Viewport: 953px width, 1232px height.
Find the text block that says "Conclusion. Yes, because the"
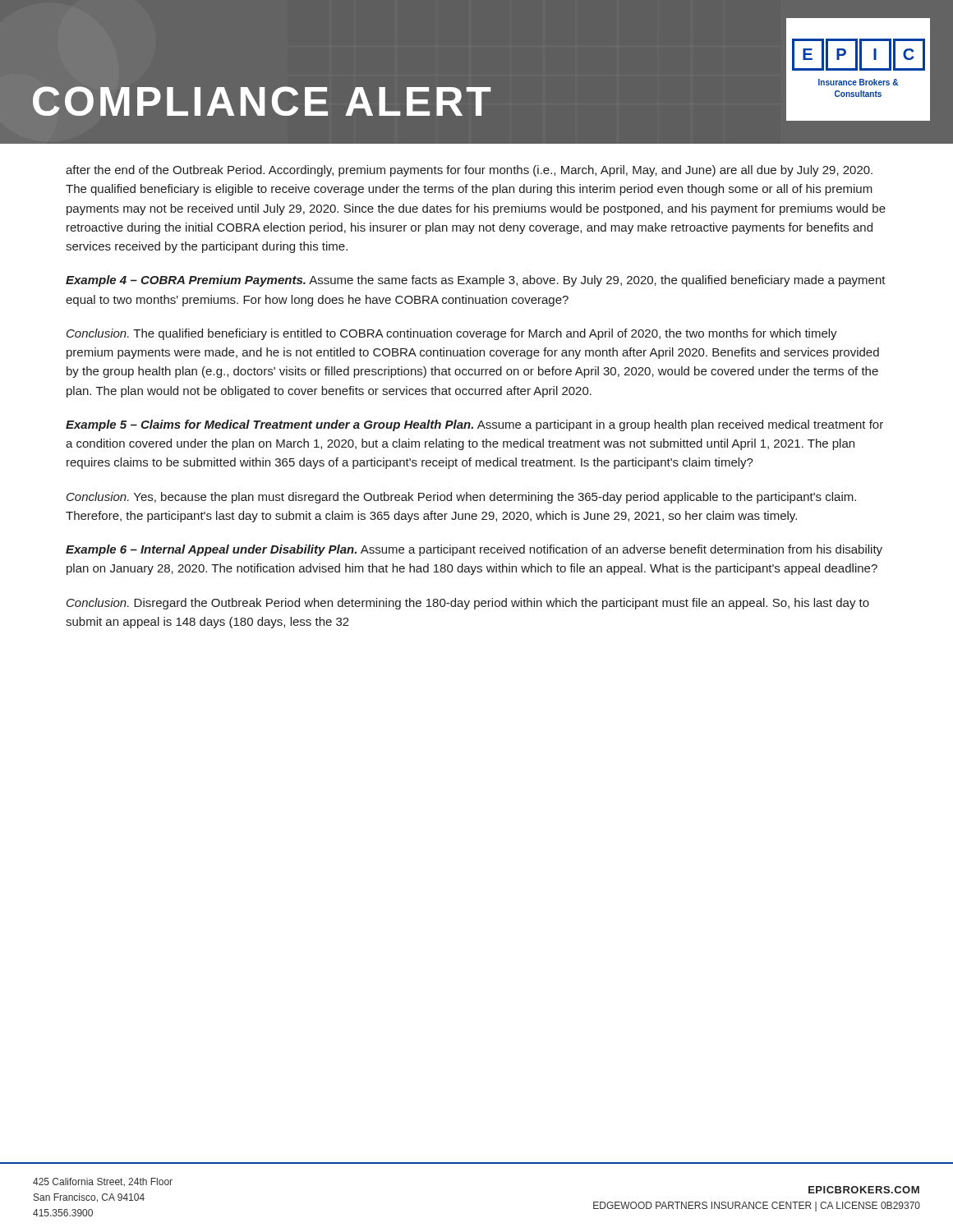pyautogui.click(x=461, y=506)
